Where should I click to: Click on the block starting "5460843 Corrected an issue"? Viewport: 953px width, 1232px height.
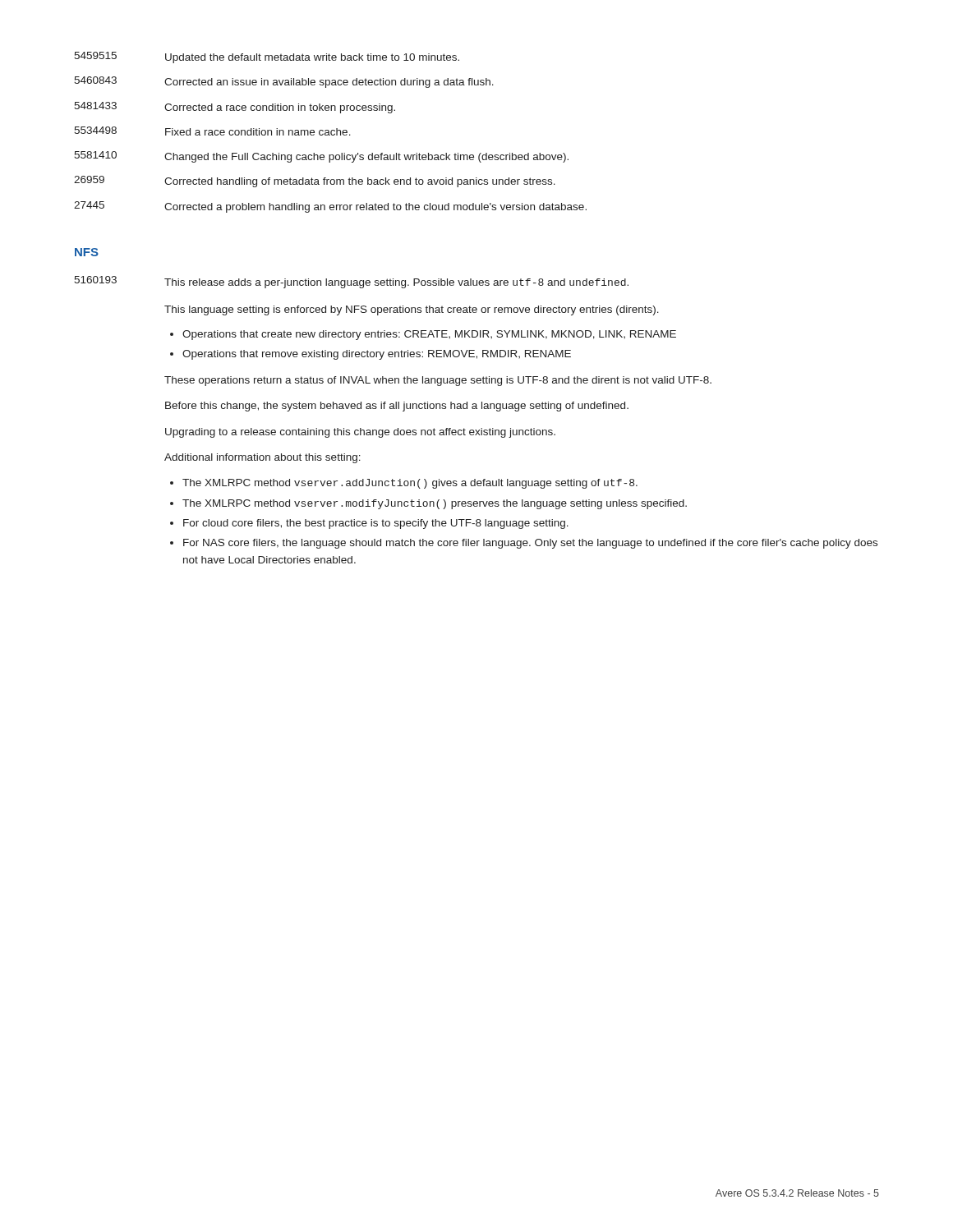tap(476, 82)
